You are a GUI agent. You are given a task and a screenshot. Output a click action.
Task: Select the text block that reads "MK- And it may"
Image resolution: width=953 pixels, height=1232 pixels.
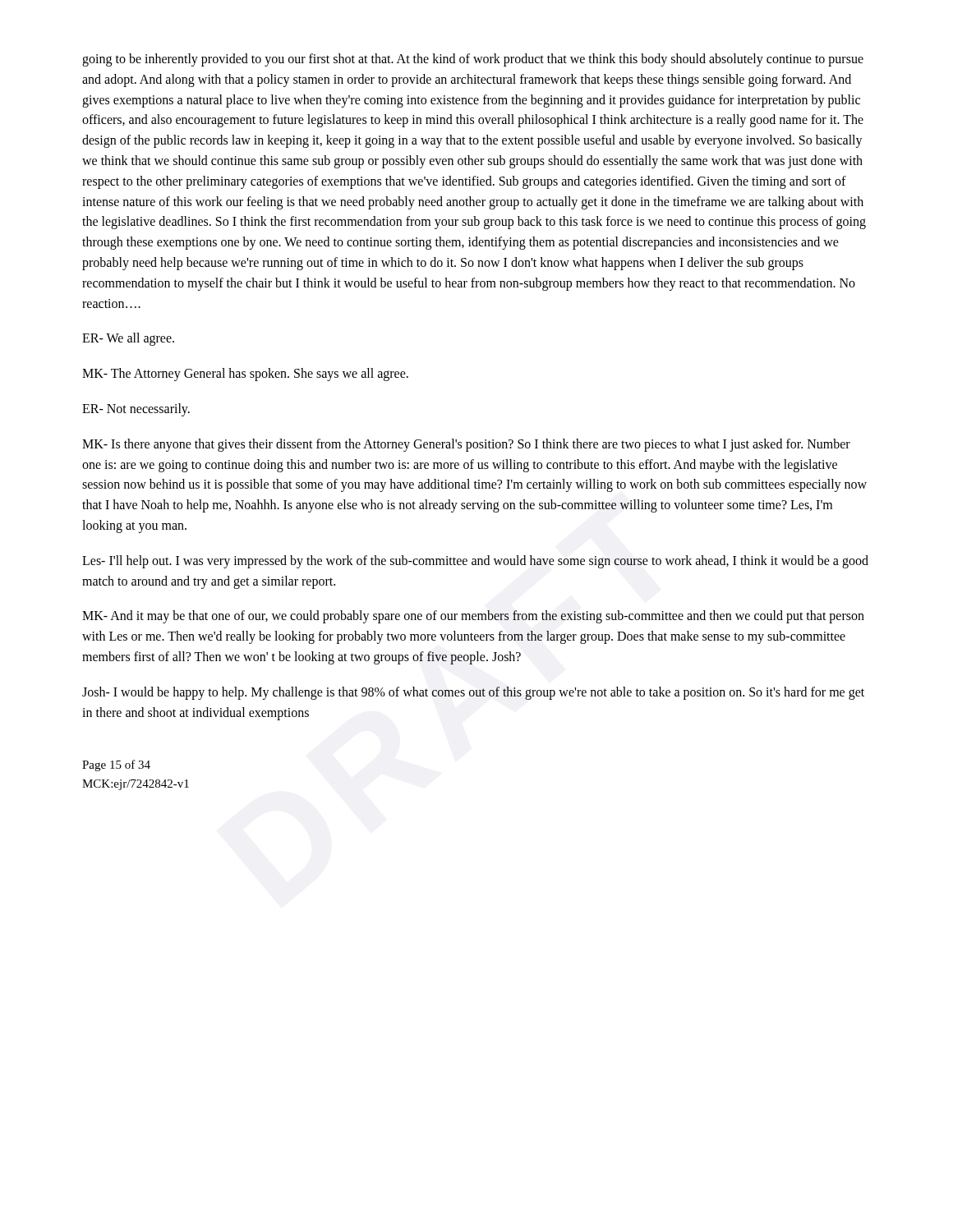[x=473, y=636]
